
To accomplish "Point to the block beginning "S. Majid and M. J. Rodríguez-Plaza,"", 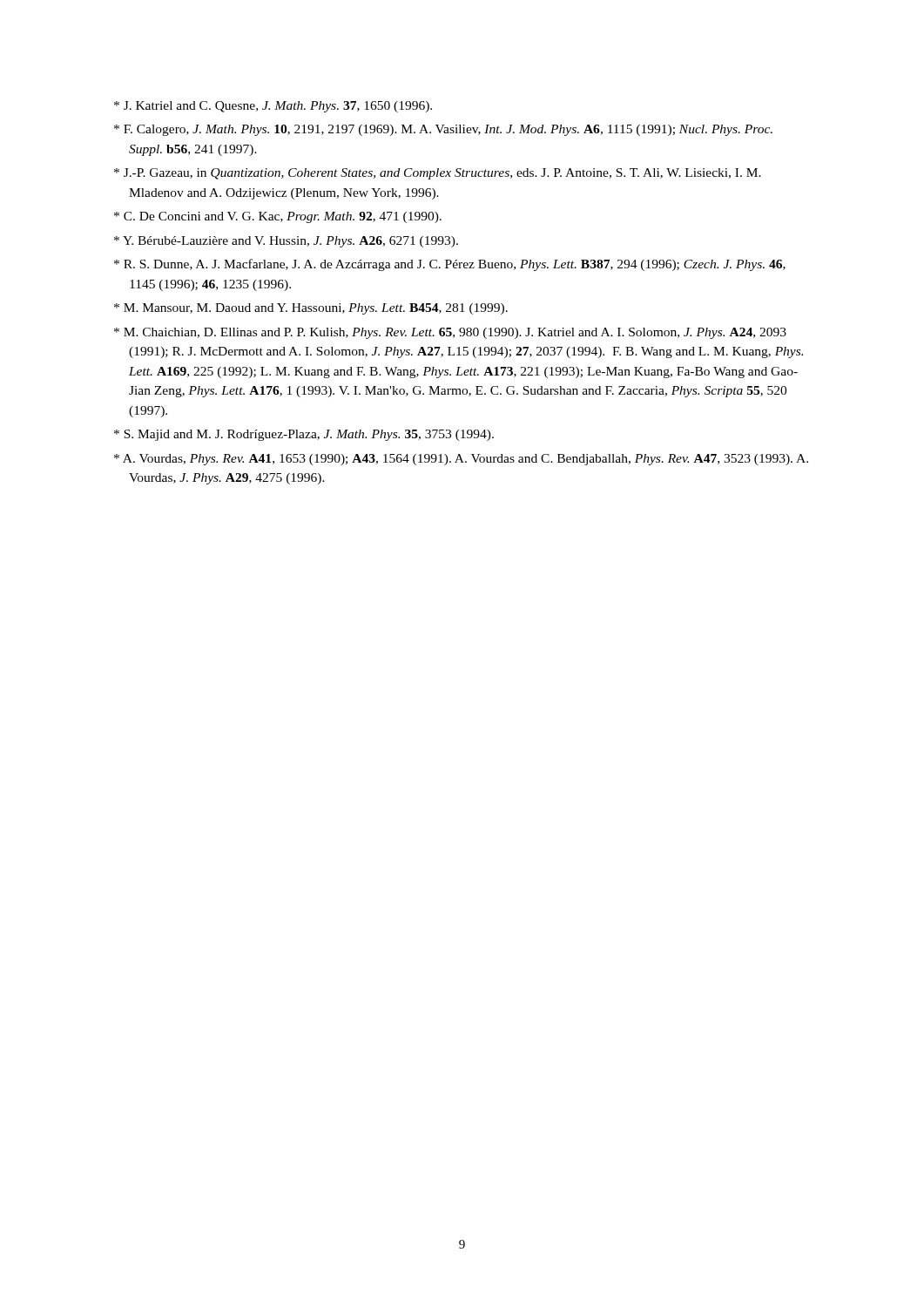I will [304, 434].
